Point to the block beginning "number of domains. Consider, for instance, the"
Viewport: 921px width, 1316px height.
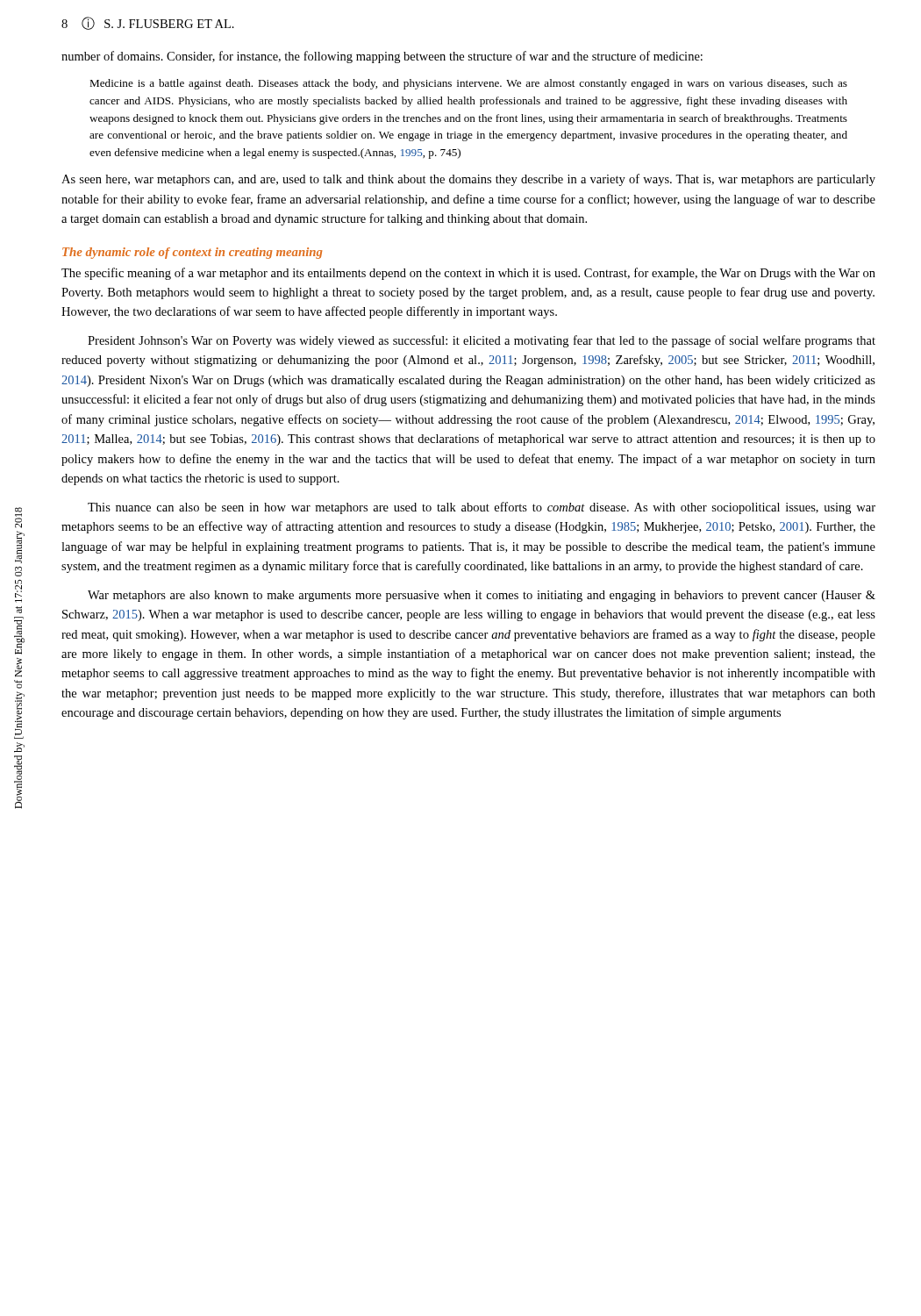coord(468,56)
